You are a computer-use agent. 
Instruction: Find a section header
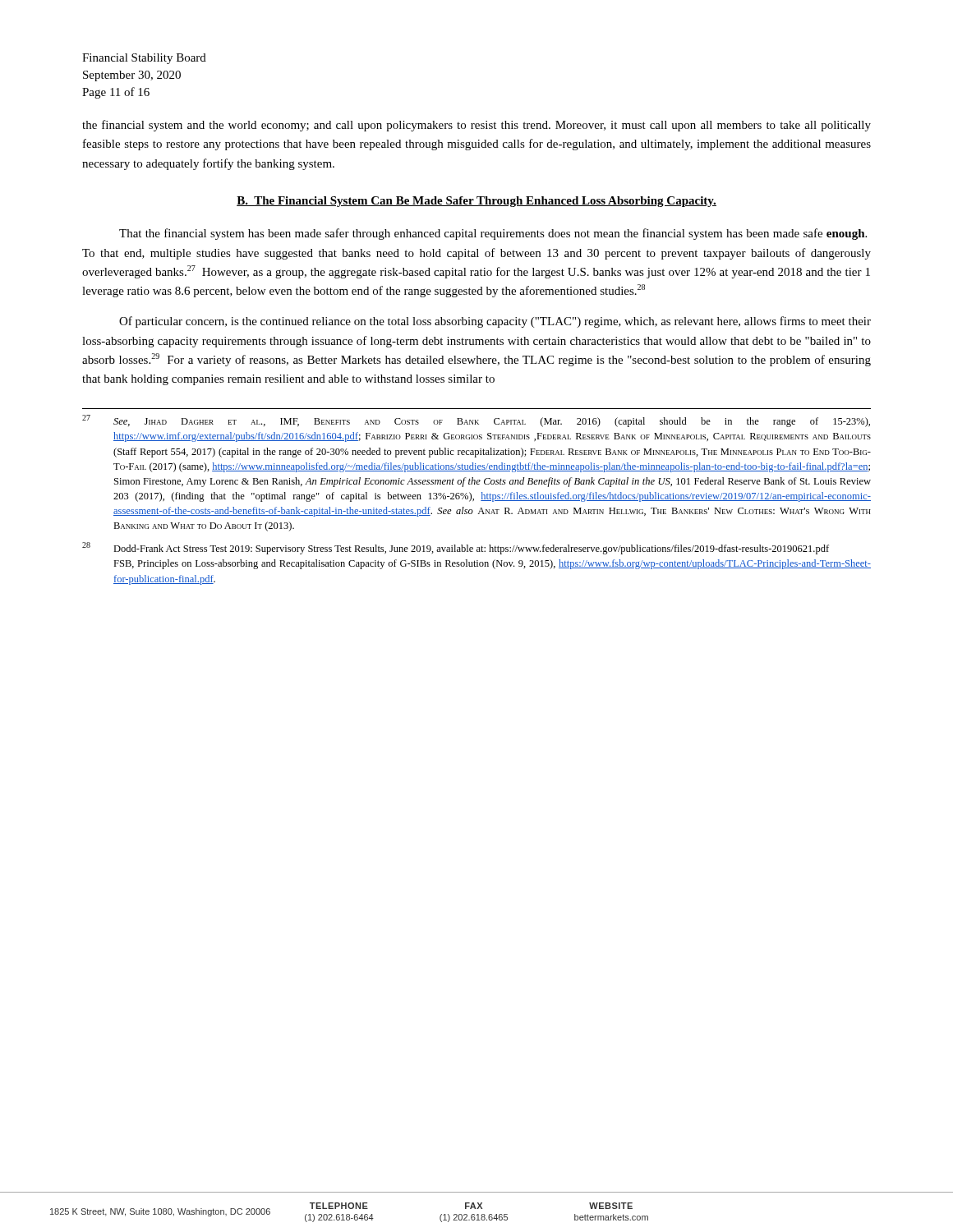(476, 200)
